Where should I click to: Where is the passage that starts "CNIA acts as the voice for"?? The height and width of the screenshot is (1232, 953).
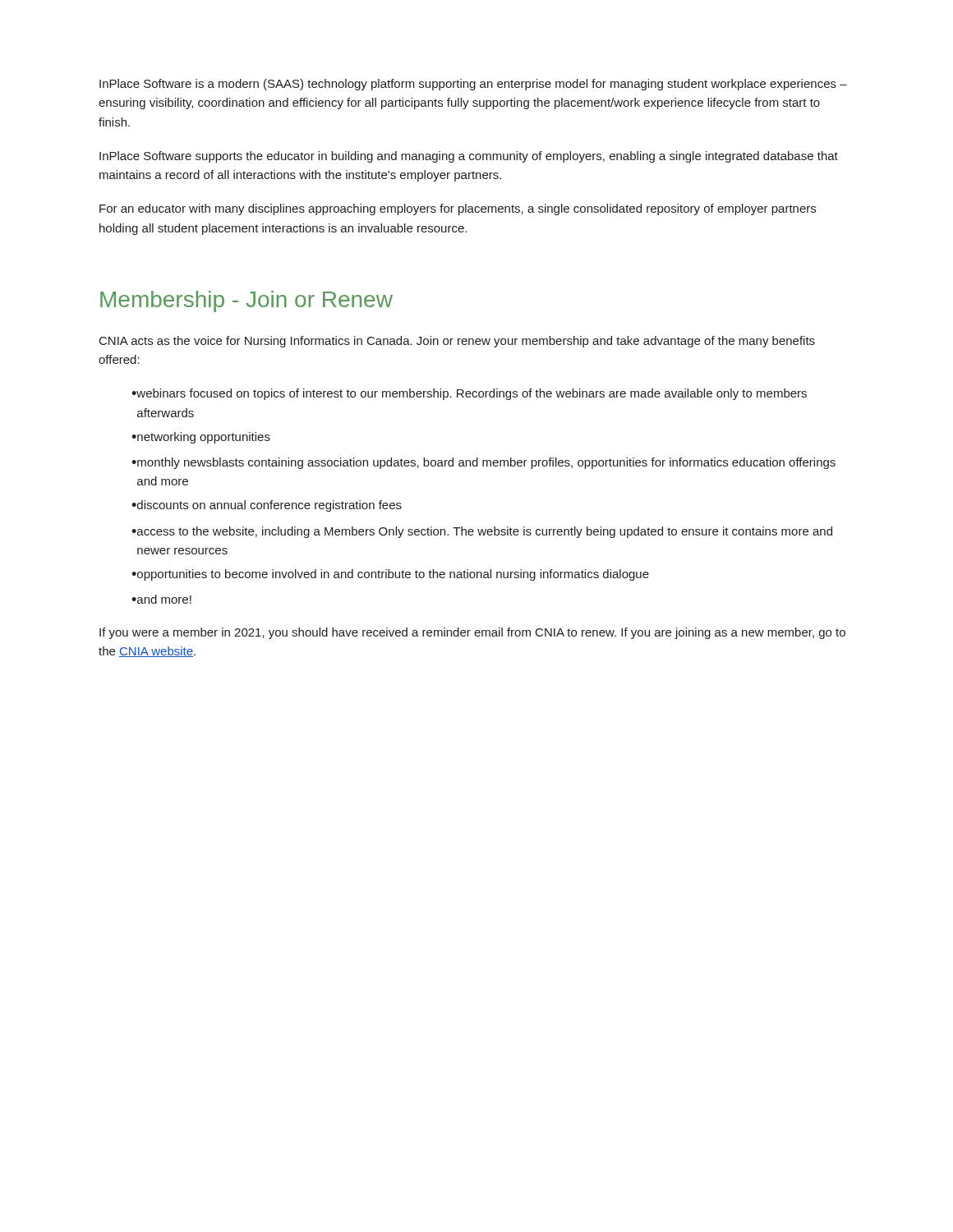coord(457,350)
